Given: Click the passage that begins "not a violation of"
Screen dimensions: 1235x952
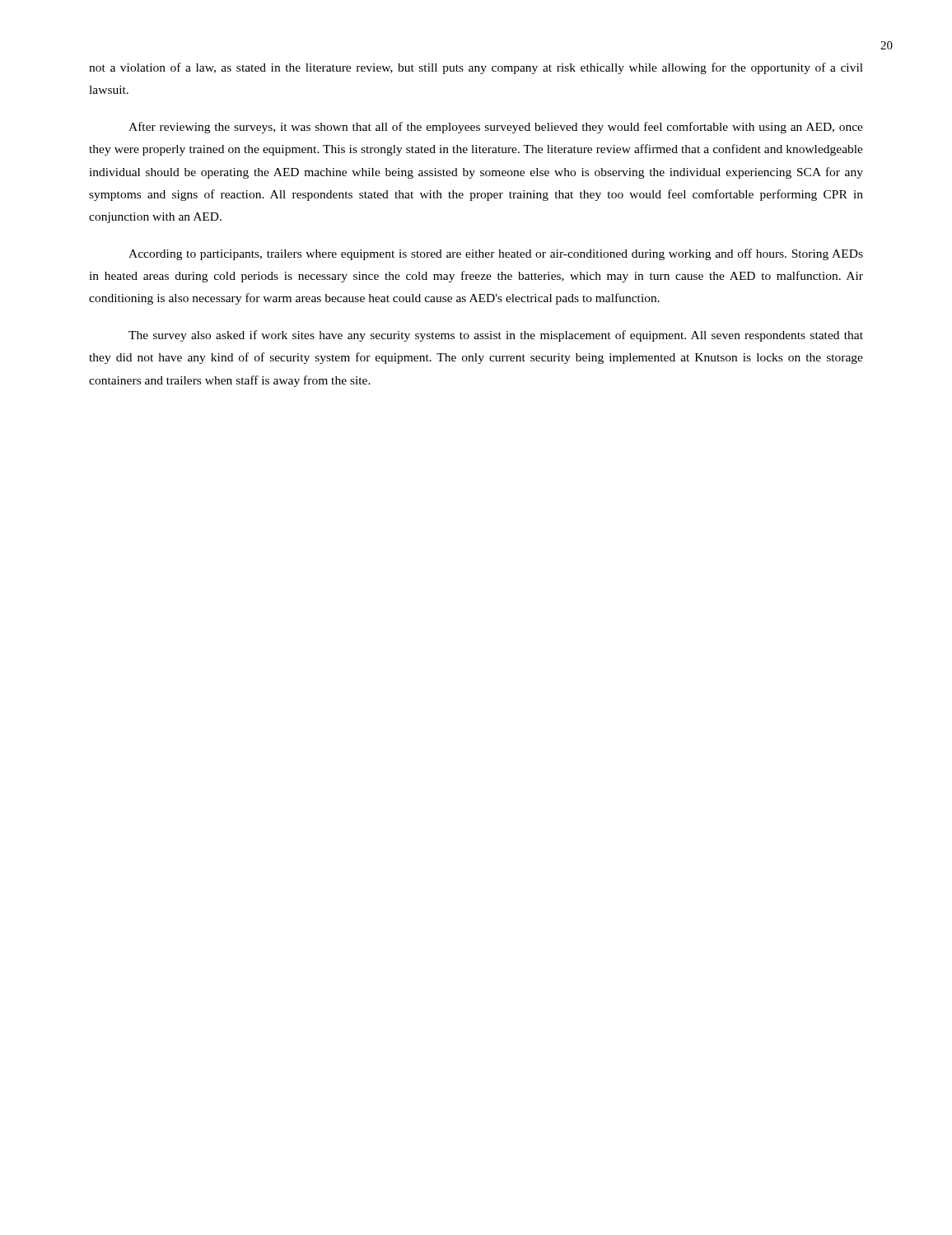Looking at the screenshot, I should click(476, 78).
